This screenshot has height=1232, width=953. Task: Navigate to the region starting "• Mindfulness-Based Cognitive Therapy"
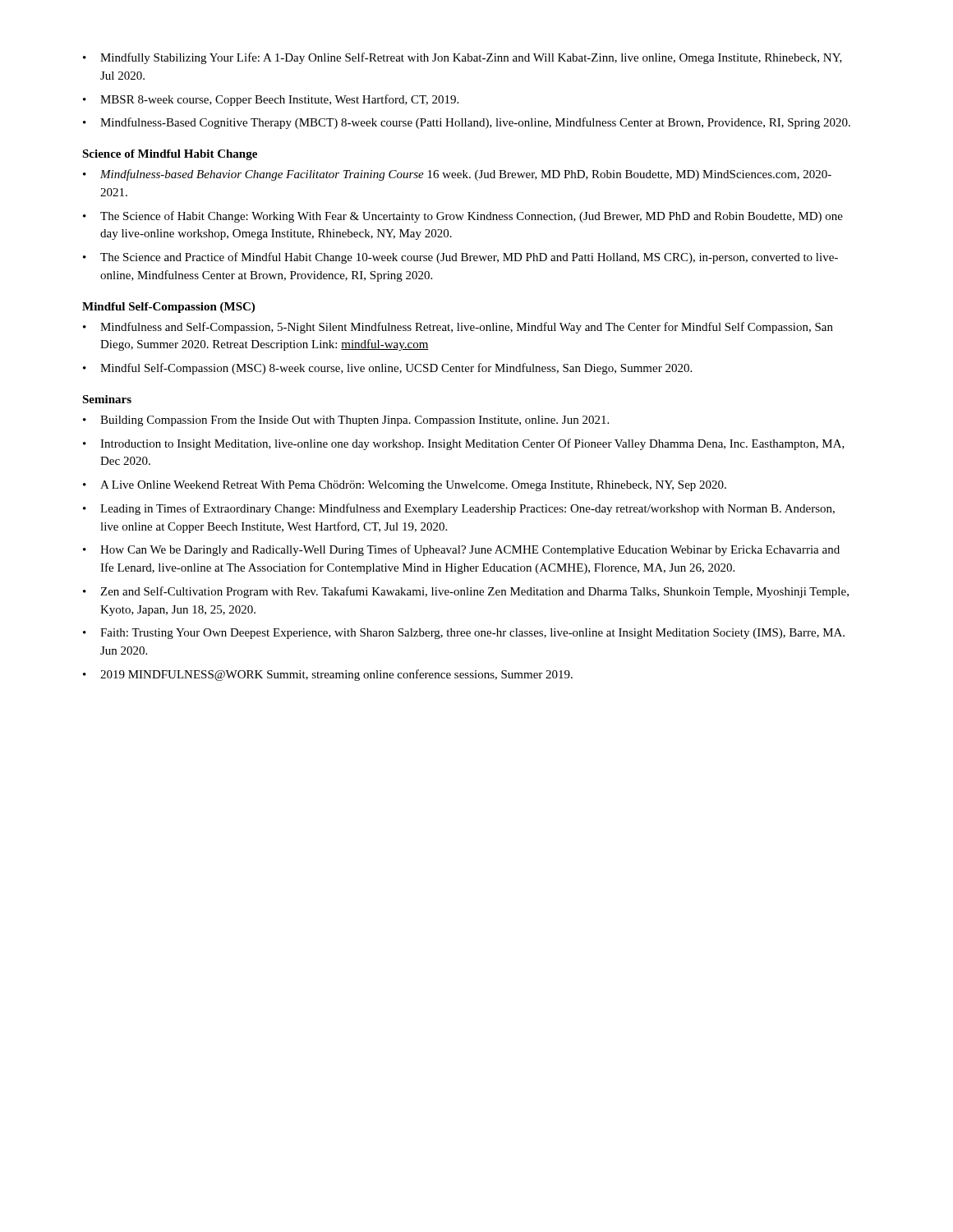point(468,123)
